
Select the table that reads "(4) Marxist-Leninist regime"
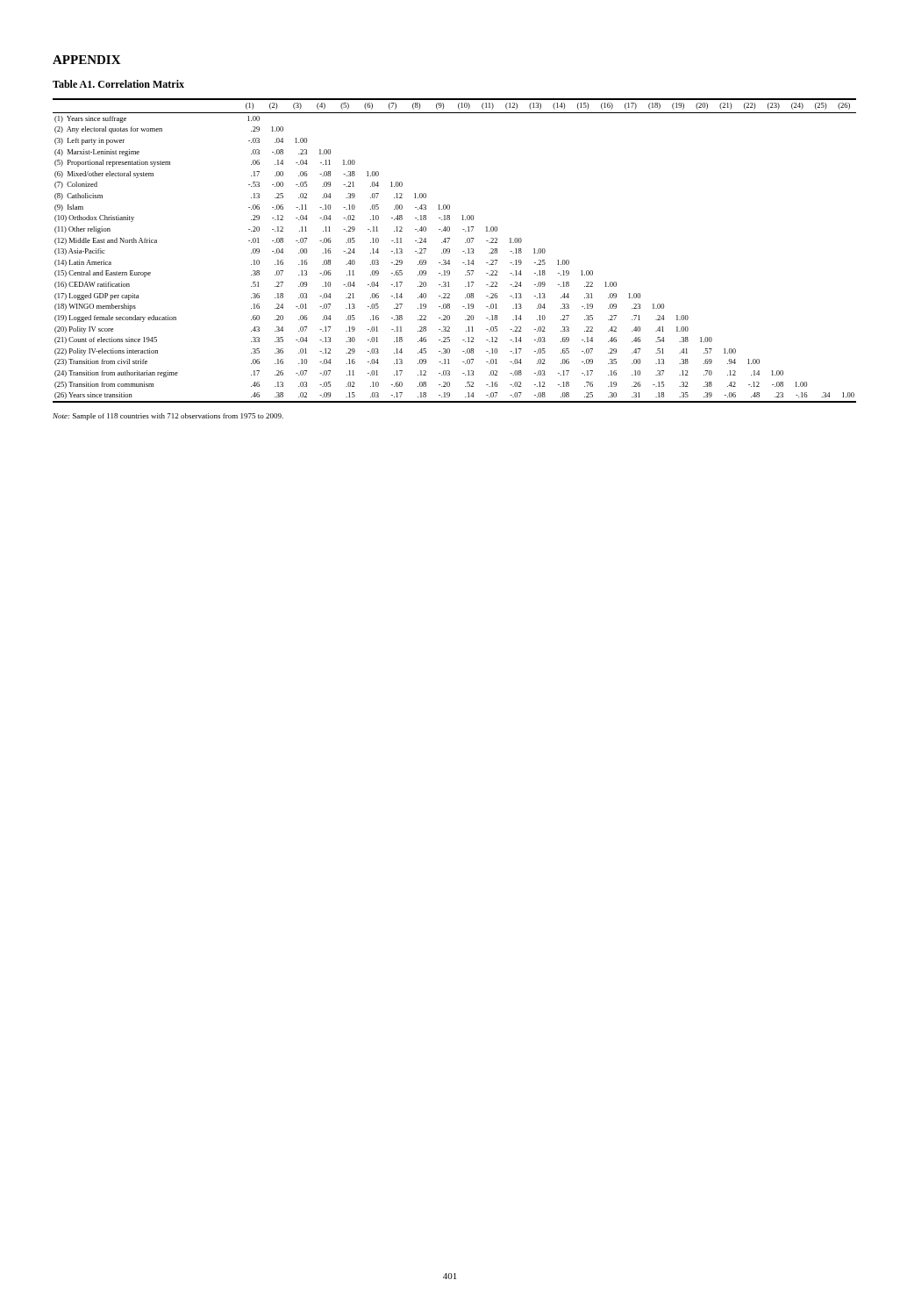454,250
